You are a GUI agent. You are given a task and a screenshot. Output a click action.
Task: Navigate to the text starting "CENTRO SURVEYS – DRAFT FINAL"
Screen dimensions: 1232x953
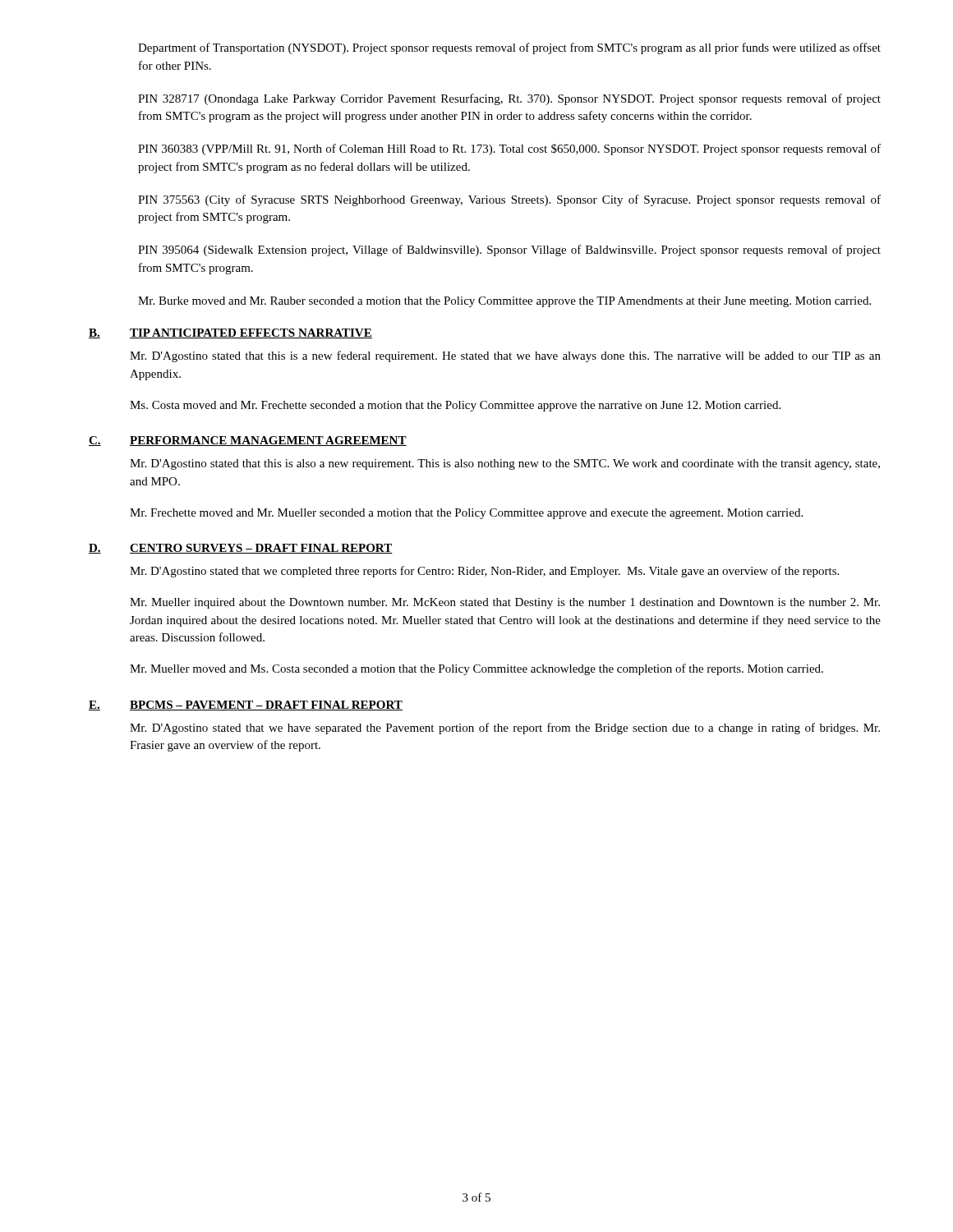[x=261, y=548]
